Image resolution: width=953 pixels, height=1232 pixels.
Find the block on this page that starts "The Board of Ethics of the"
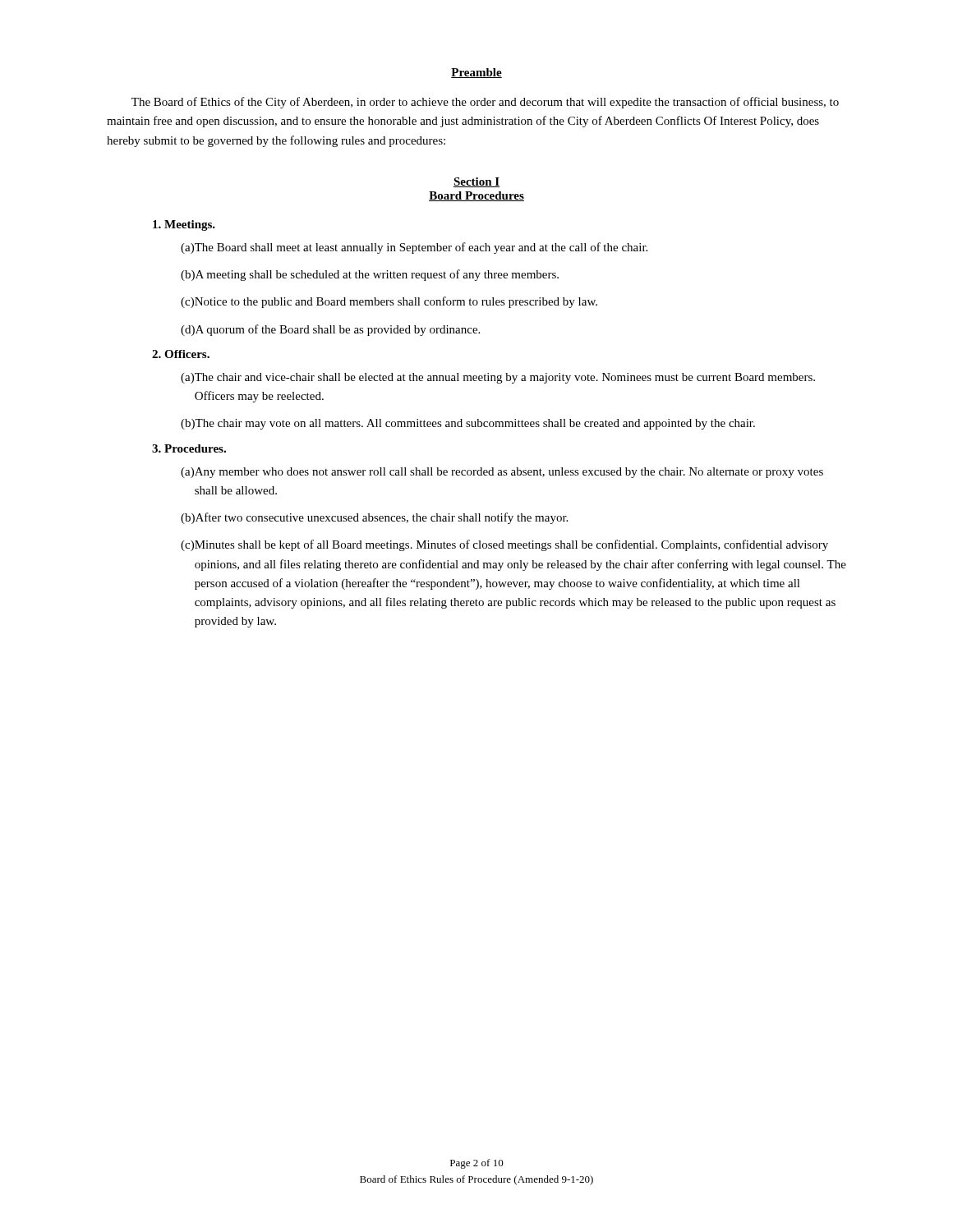(473, 121)
